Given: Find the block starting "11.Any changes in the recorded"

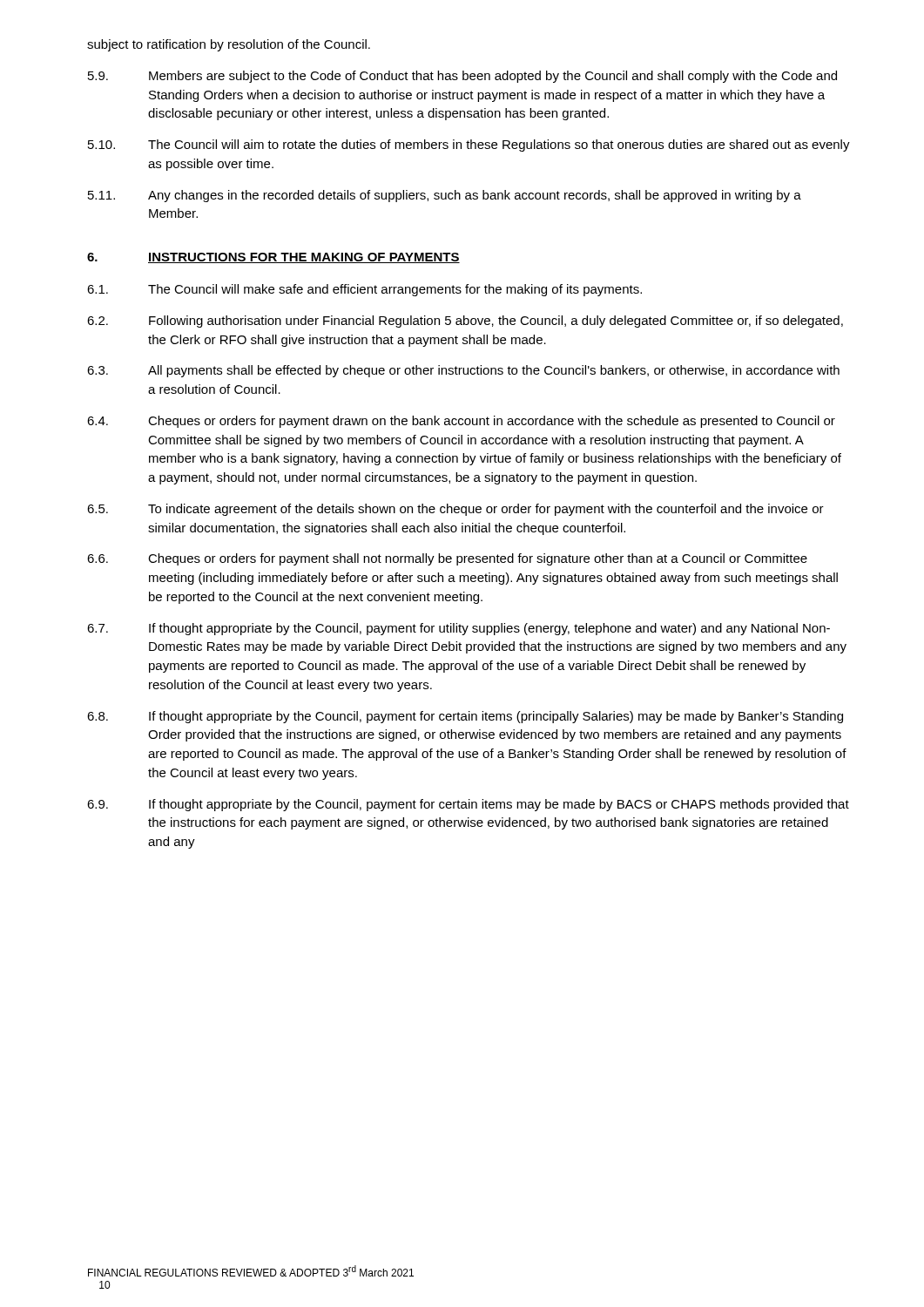Looking at the screenshot, I should (469, 204).
